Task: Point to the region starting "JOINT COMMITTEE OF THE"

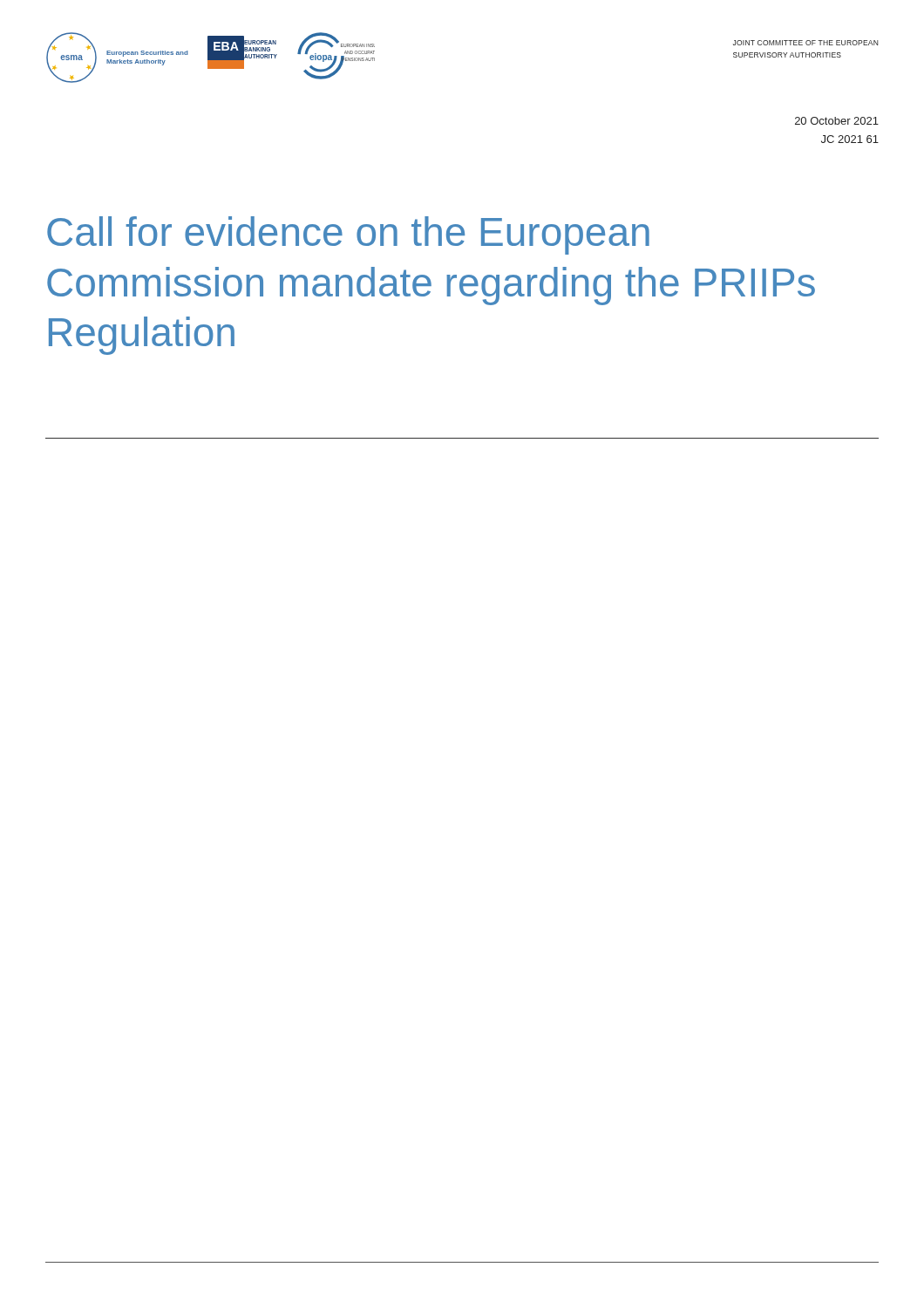Action: (806, 49)
